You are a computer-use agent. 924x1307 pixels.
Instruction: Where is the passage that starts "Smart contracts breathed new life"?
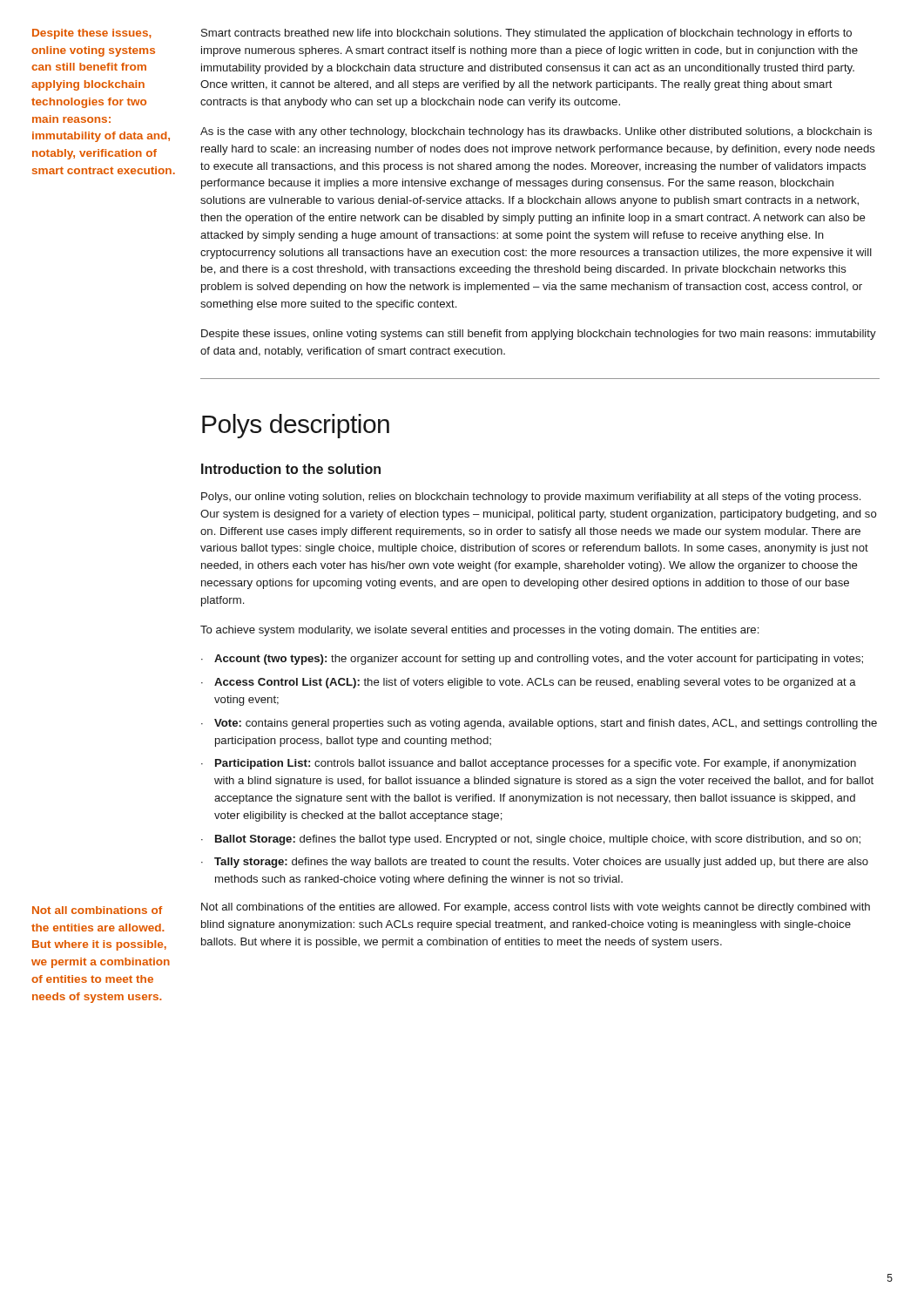coord(529,67)
